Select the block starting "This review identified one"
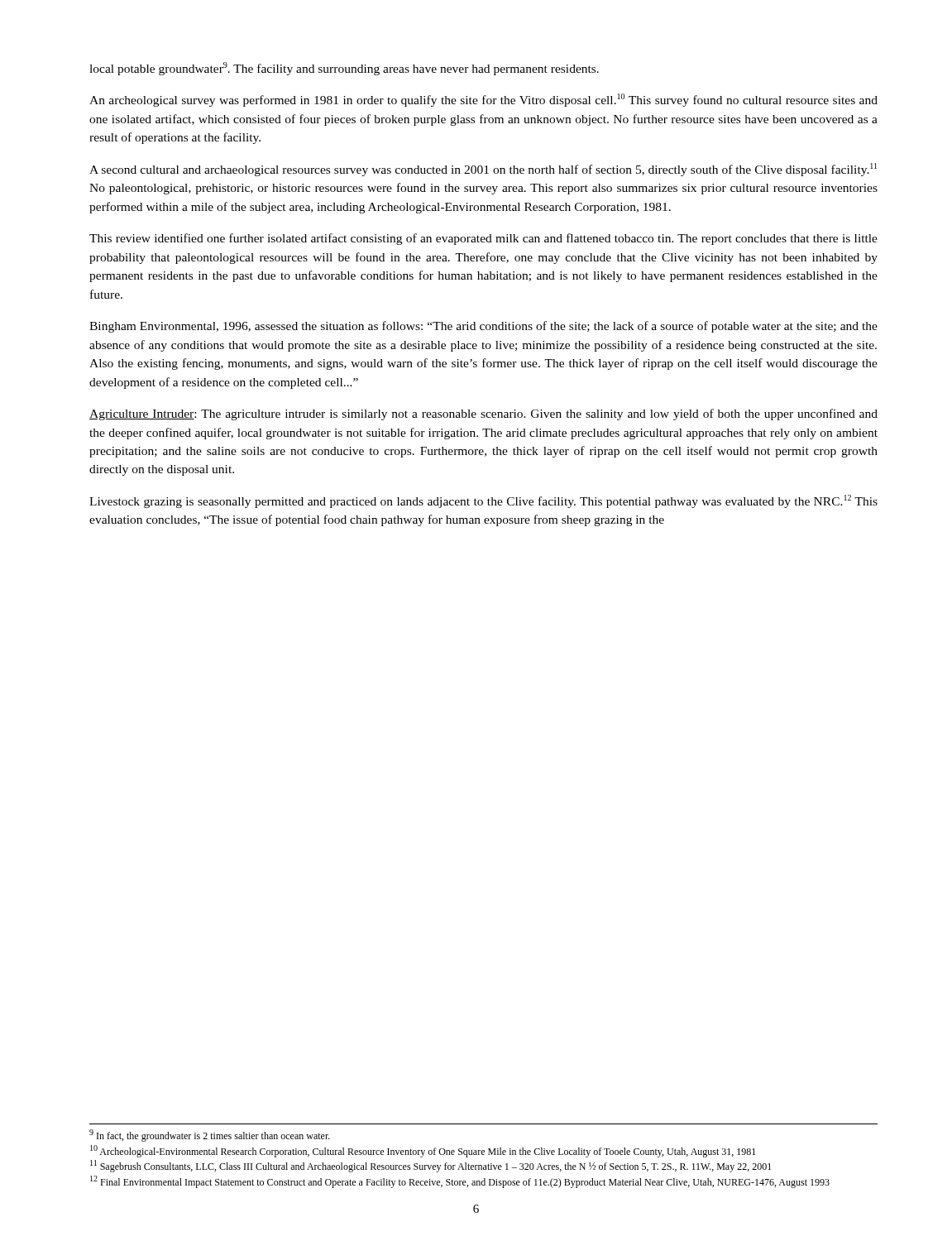 (x=483, y=266)
